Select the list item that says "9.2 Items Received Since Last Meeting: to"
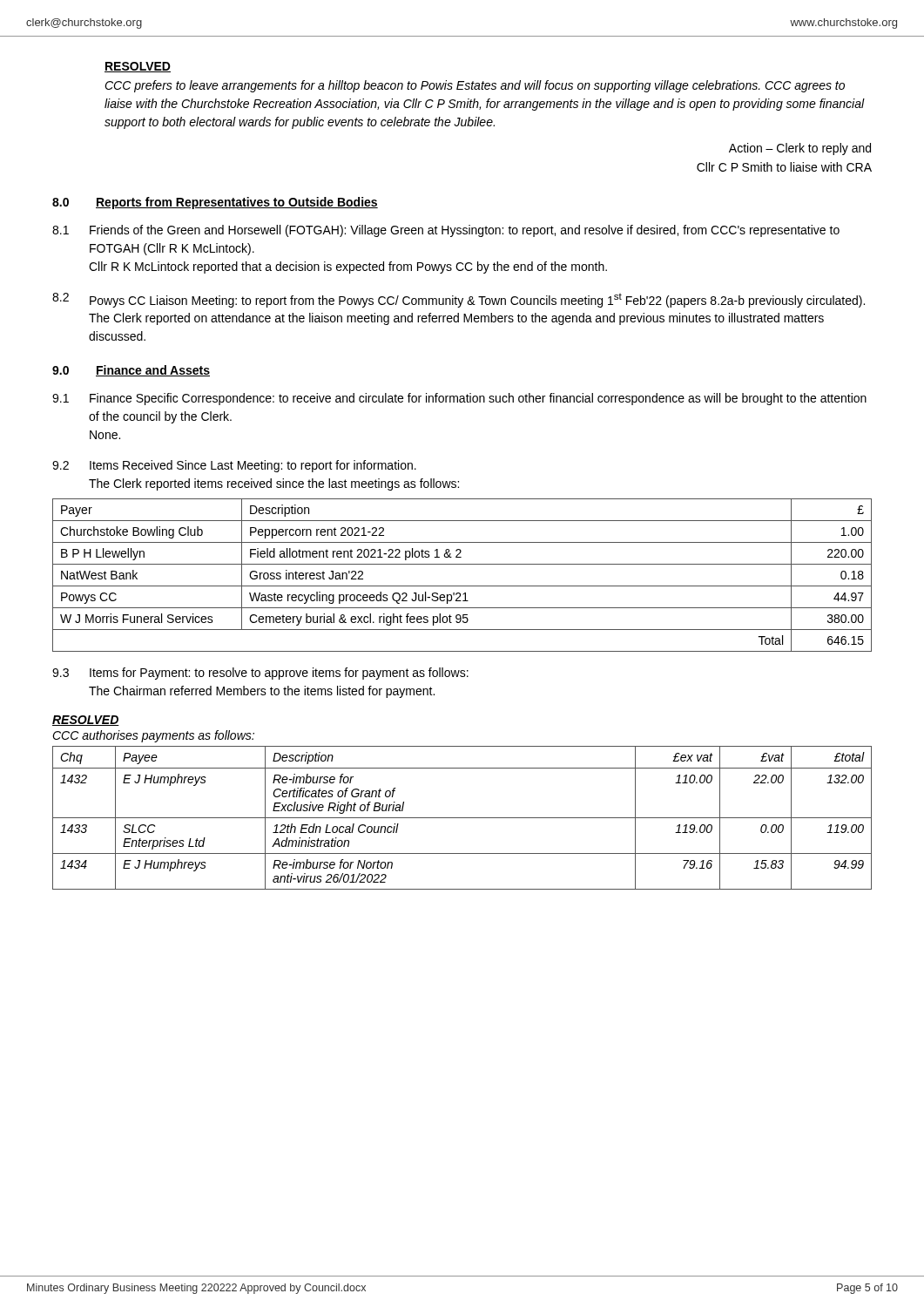The image size is (924, 1307). 462,475
